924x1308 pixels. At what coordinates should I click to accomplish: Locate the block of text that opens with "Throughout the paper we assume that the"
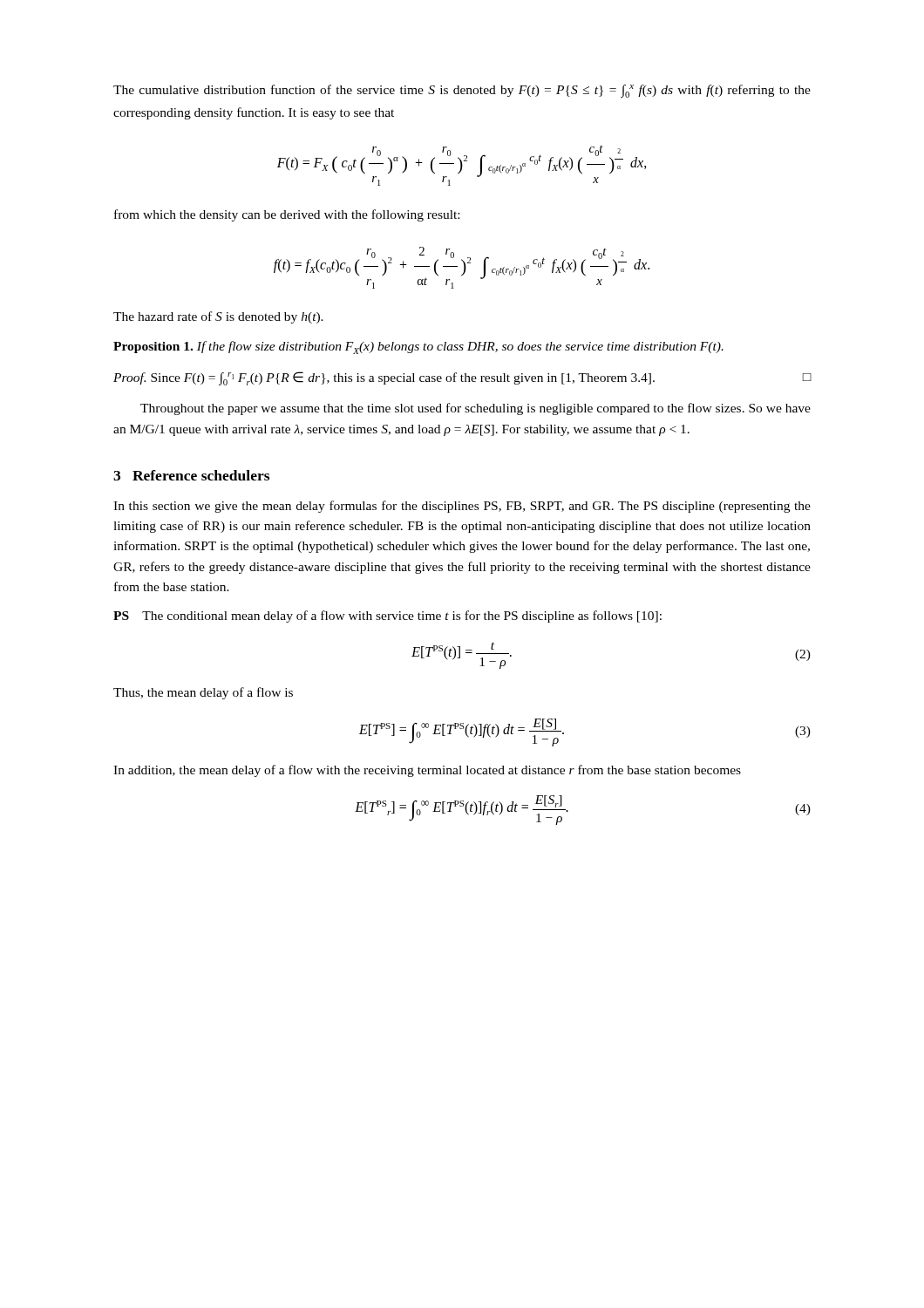(462, 418)
